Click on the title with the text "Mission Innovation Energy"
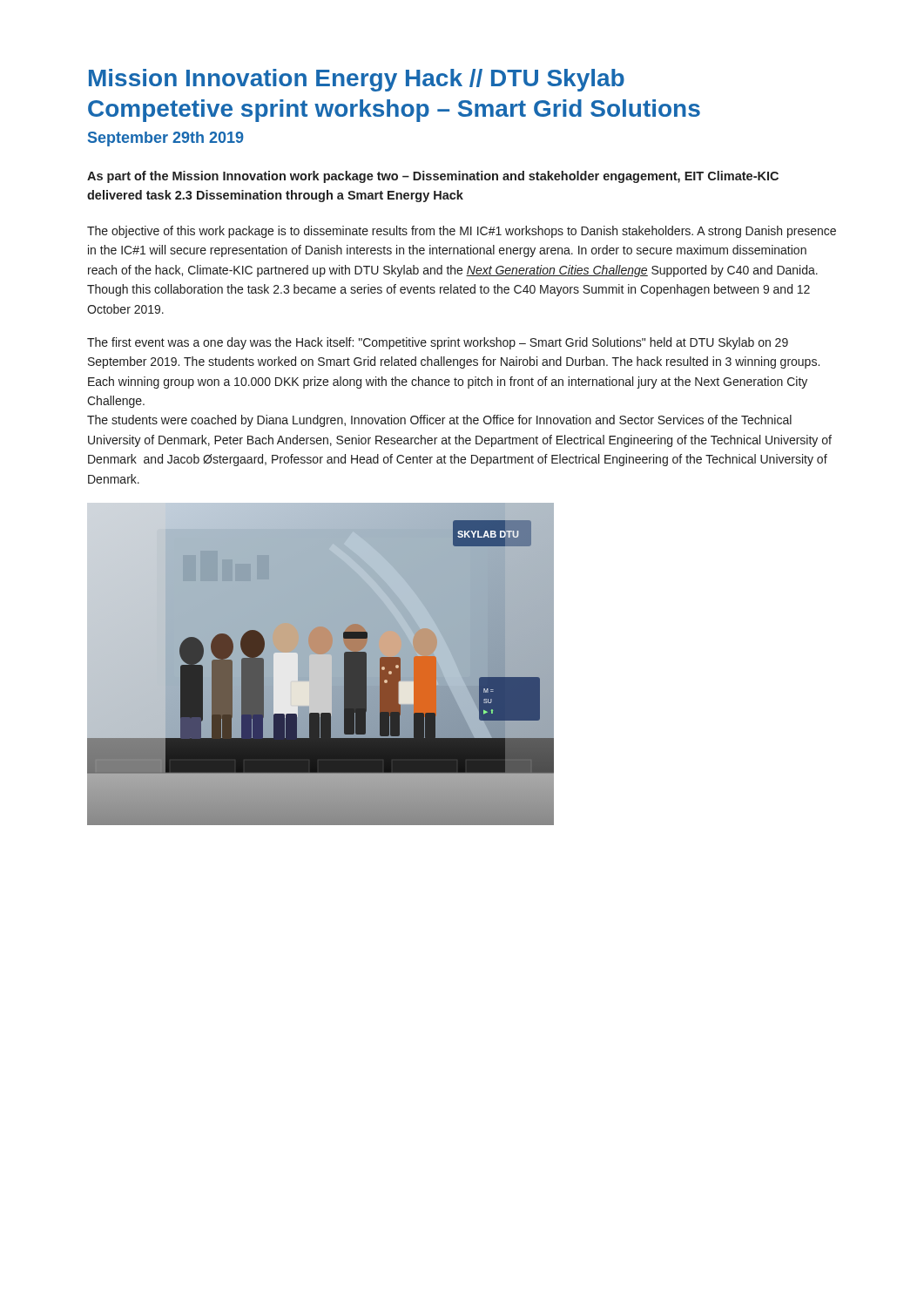Screen dimensions: 1307x924 point(462,105)
